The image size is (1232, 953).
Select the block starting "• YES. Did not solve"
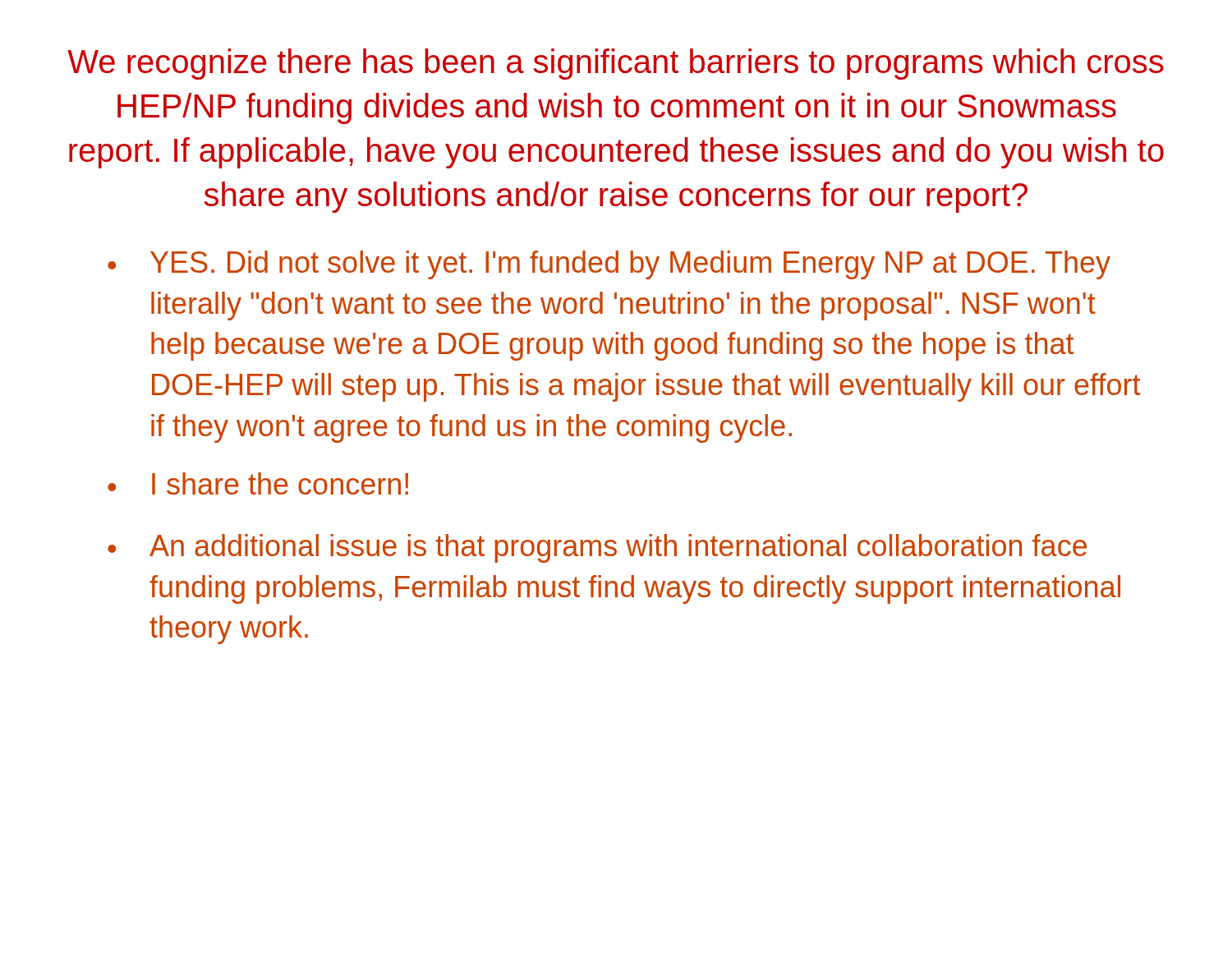pyautogui.click(x=628, y=344)
